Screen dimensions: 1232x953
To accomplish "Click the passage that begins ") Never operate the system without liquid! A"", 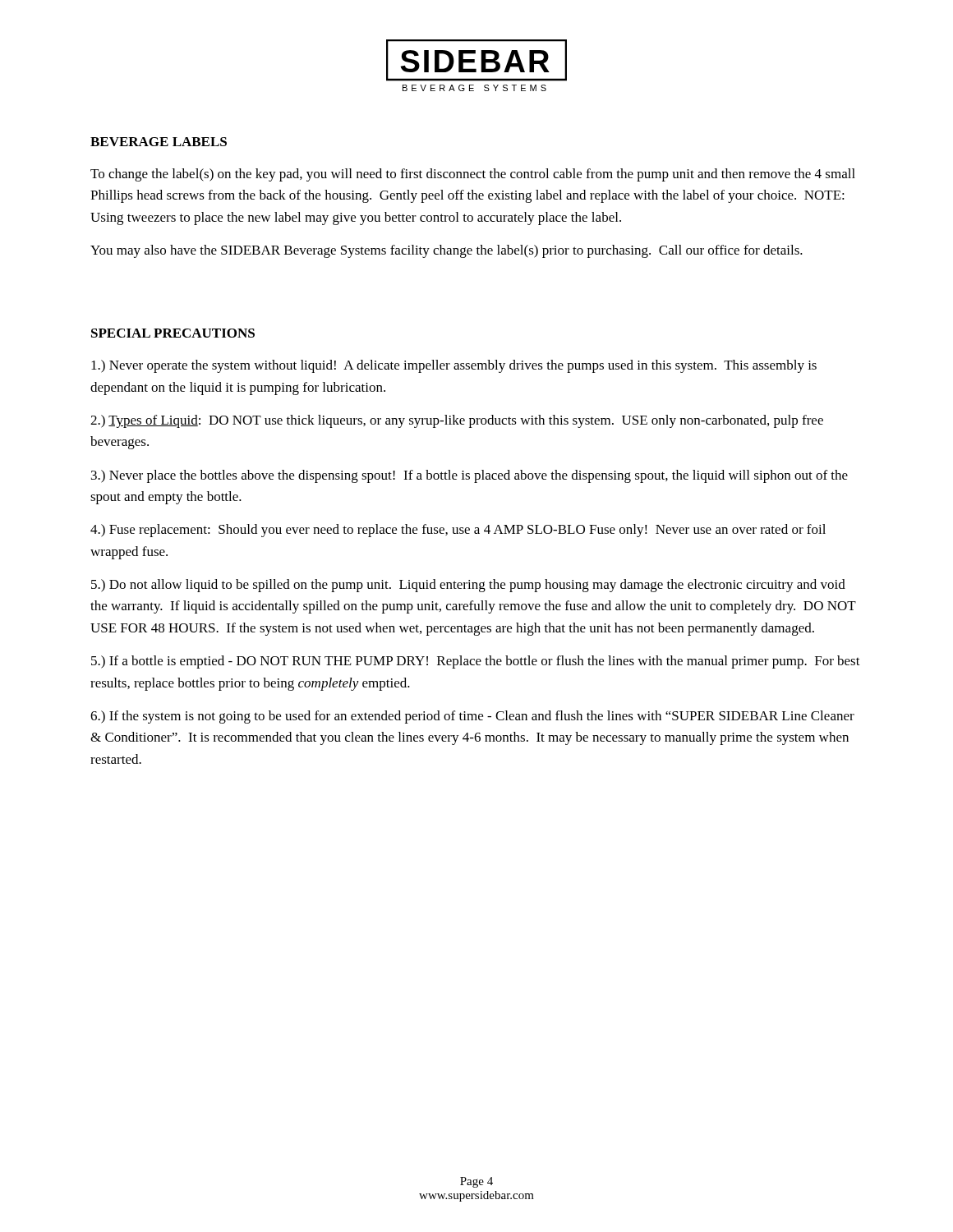I will pos(454,376).
